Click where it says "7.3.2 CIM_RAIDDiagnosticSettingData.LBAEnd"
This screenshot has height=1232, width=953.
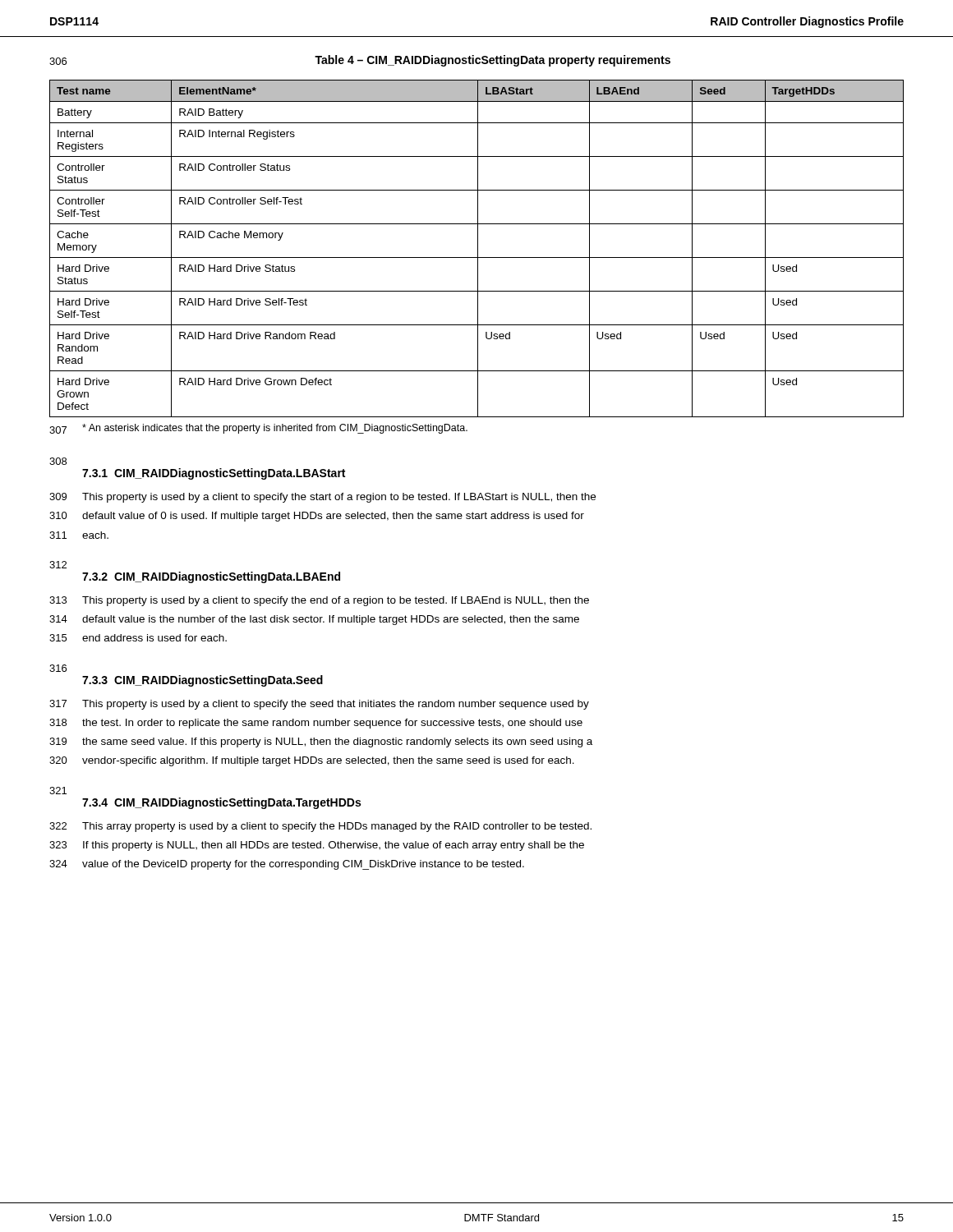[212, 576]
